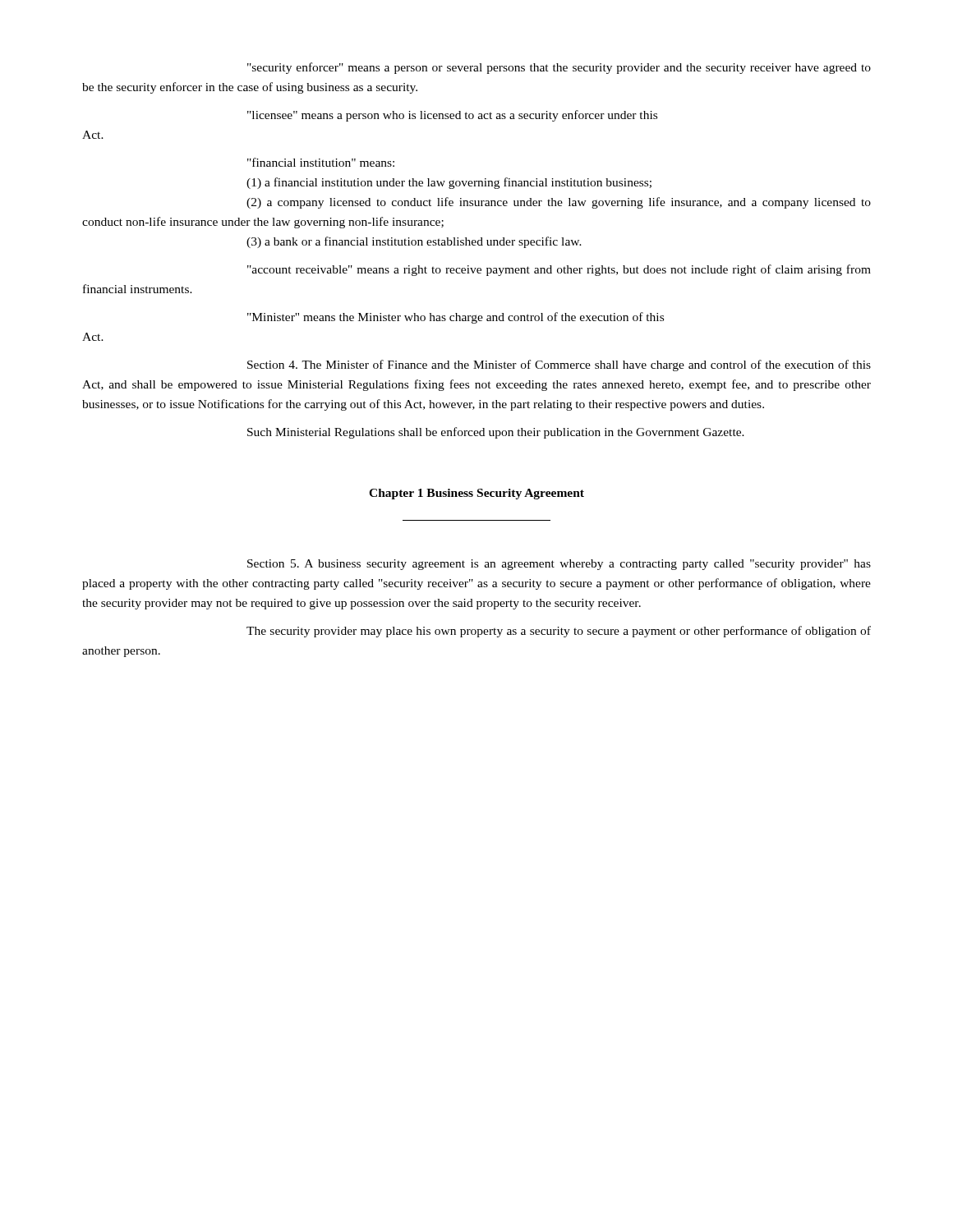The height and width of the screenshot is (1232, 953).
Task: Find the block starting "Such Ministerial Regulations shall be"
Action: pos(476,432)
